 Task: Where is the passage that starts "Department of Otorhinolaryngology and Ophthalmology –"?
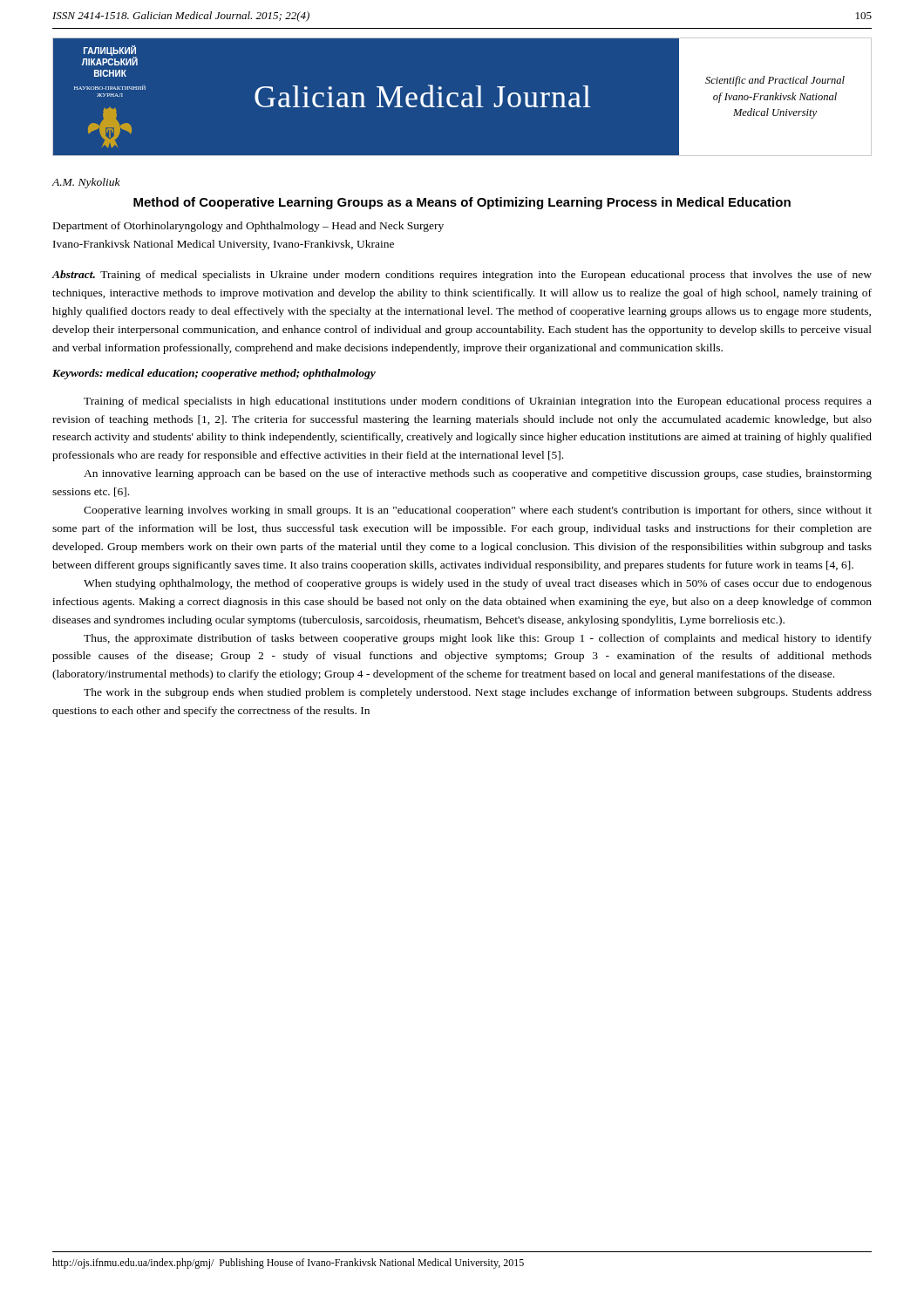248,235
